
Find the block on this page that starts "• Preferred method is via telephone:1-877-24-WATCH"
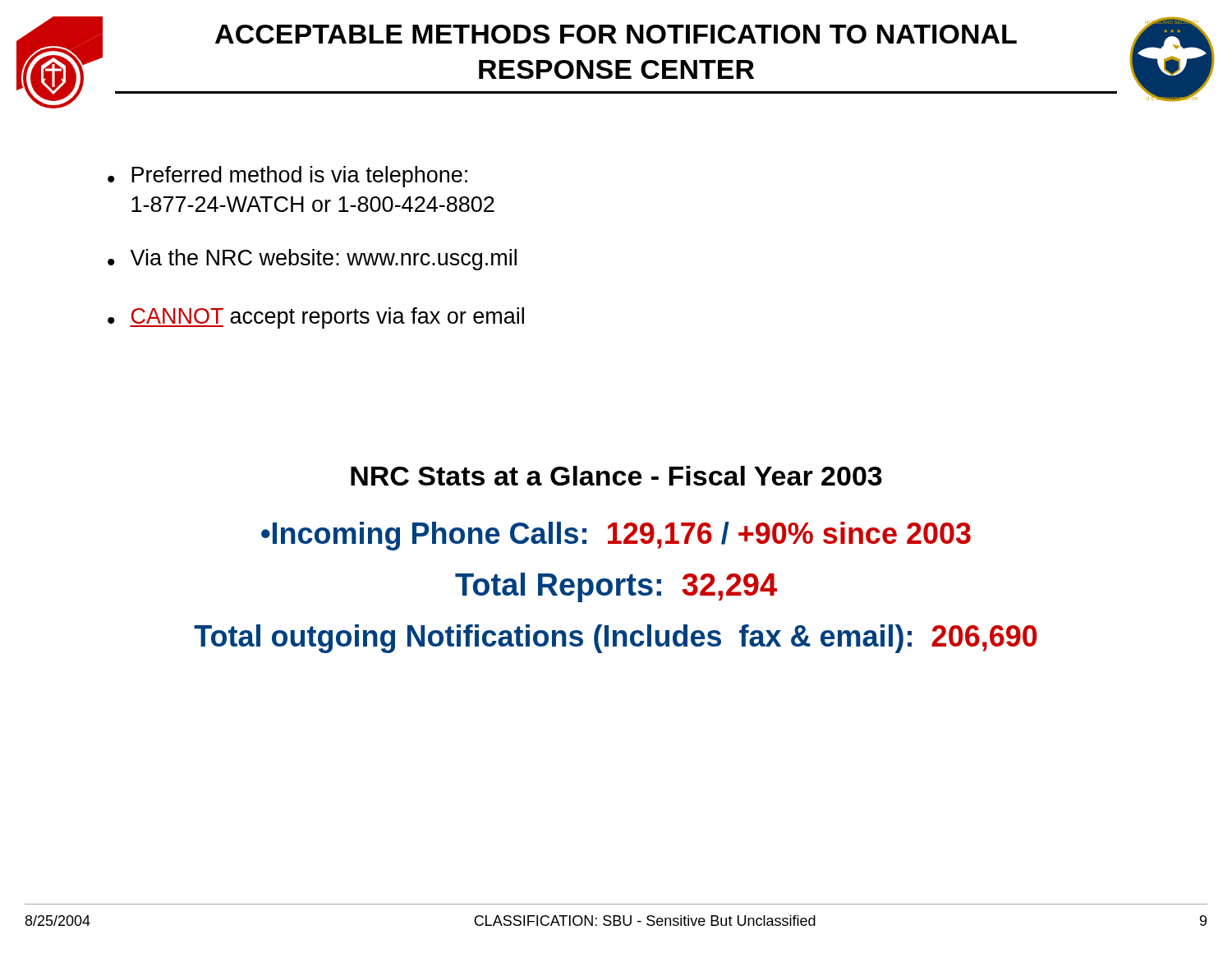pyautogui.click(x=301, y=190)
